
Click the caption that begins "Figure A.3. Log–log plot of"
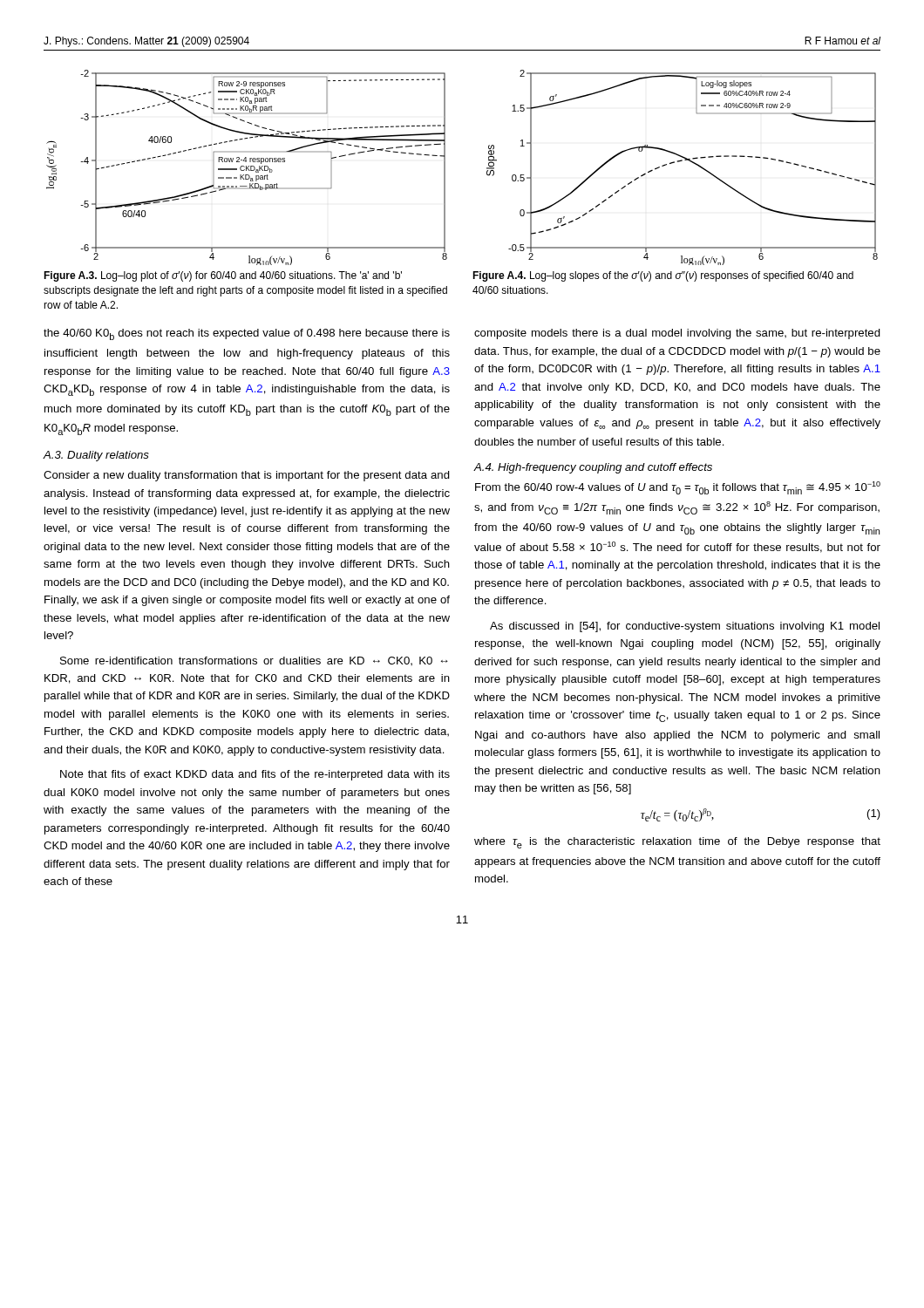(246, 290)
